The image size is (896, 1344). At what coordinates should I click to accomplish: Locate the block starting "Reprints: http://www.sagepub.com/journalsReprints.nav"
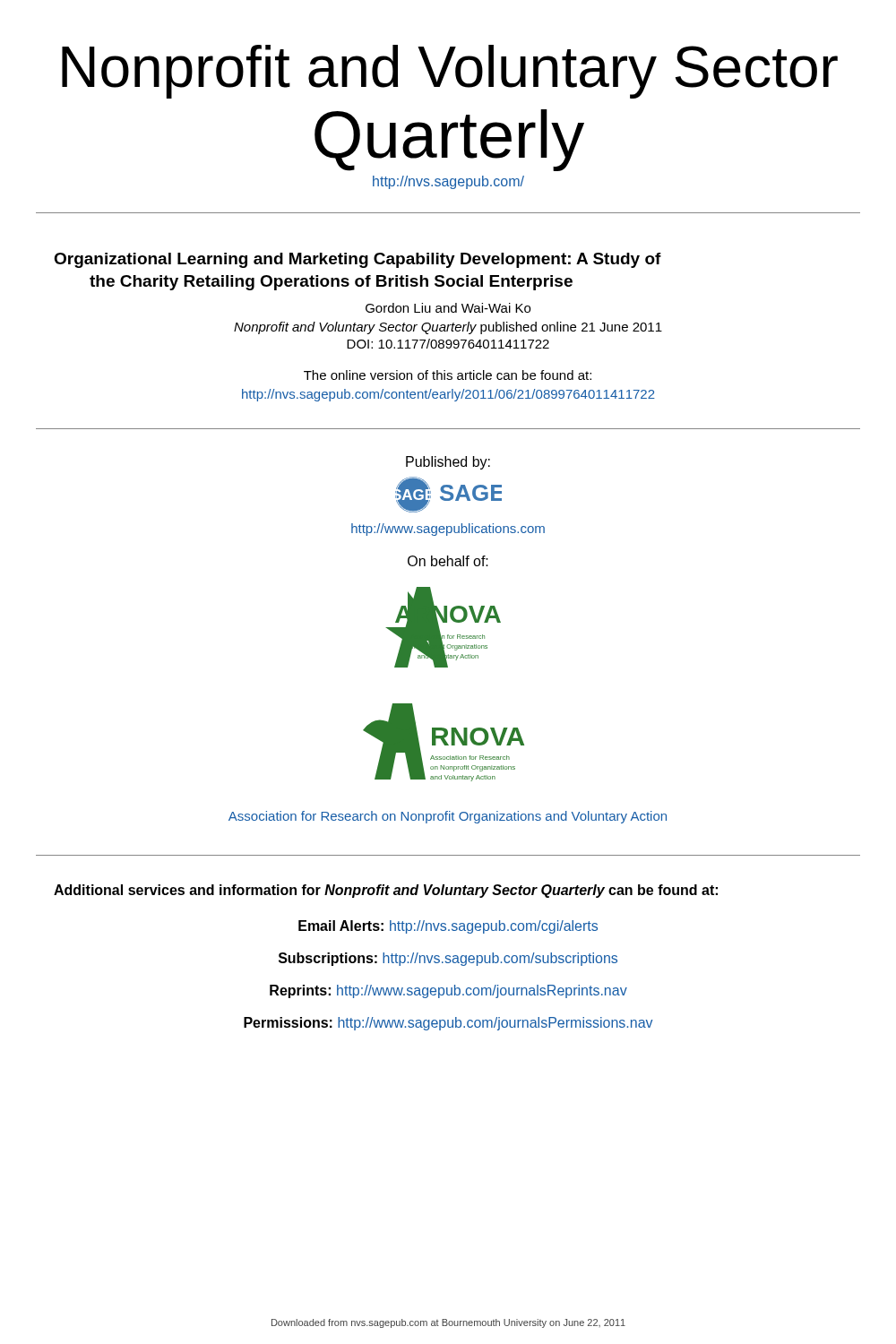click(x=448, y=991)
